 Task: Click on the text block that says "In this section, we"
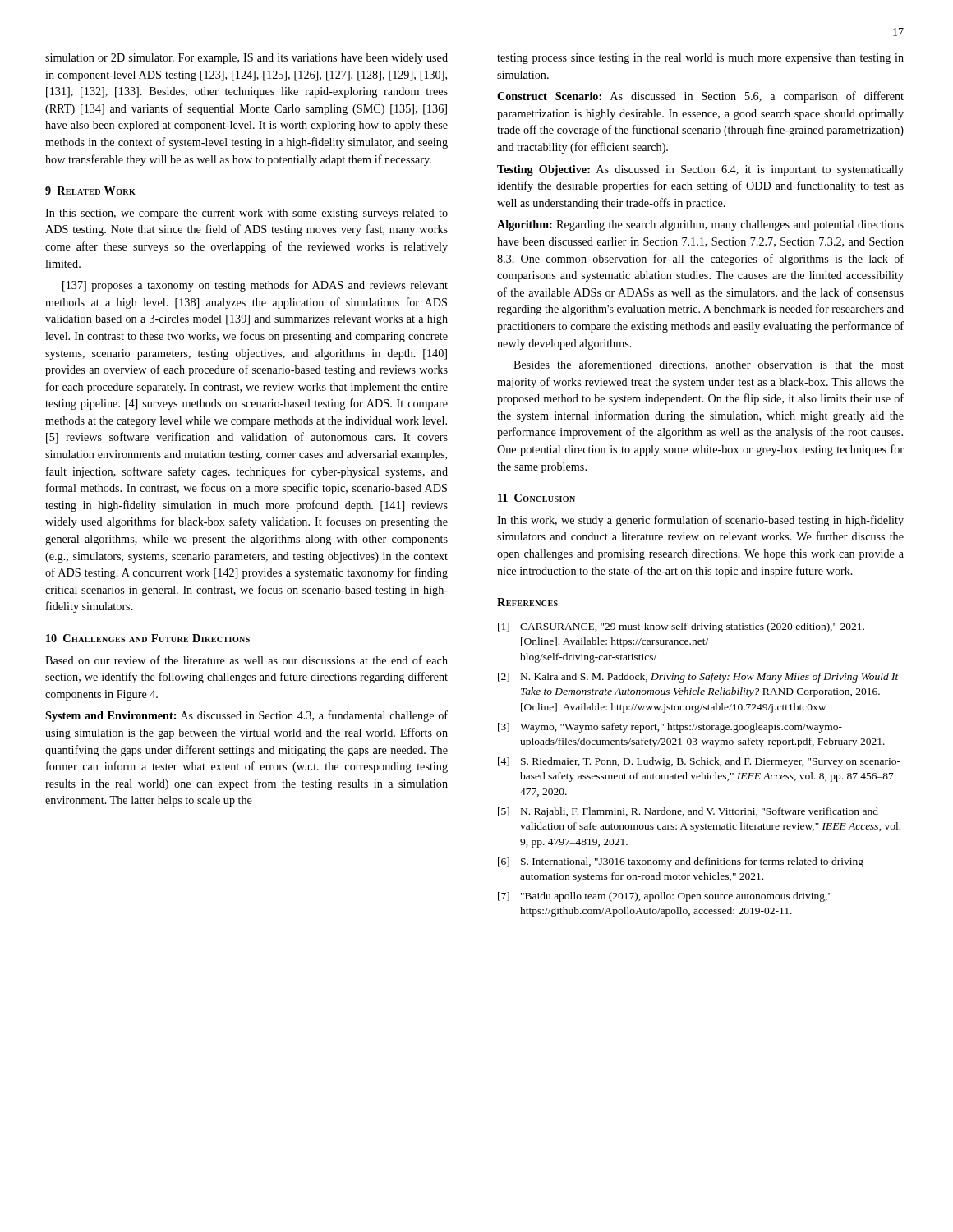pyautogui.click(x=246, y=410)
